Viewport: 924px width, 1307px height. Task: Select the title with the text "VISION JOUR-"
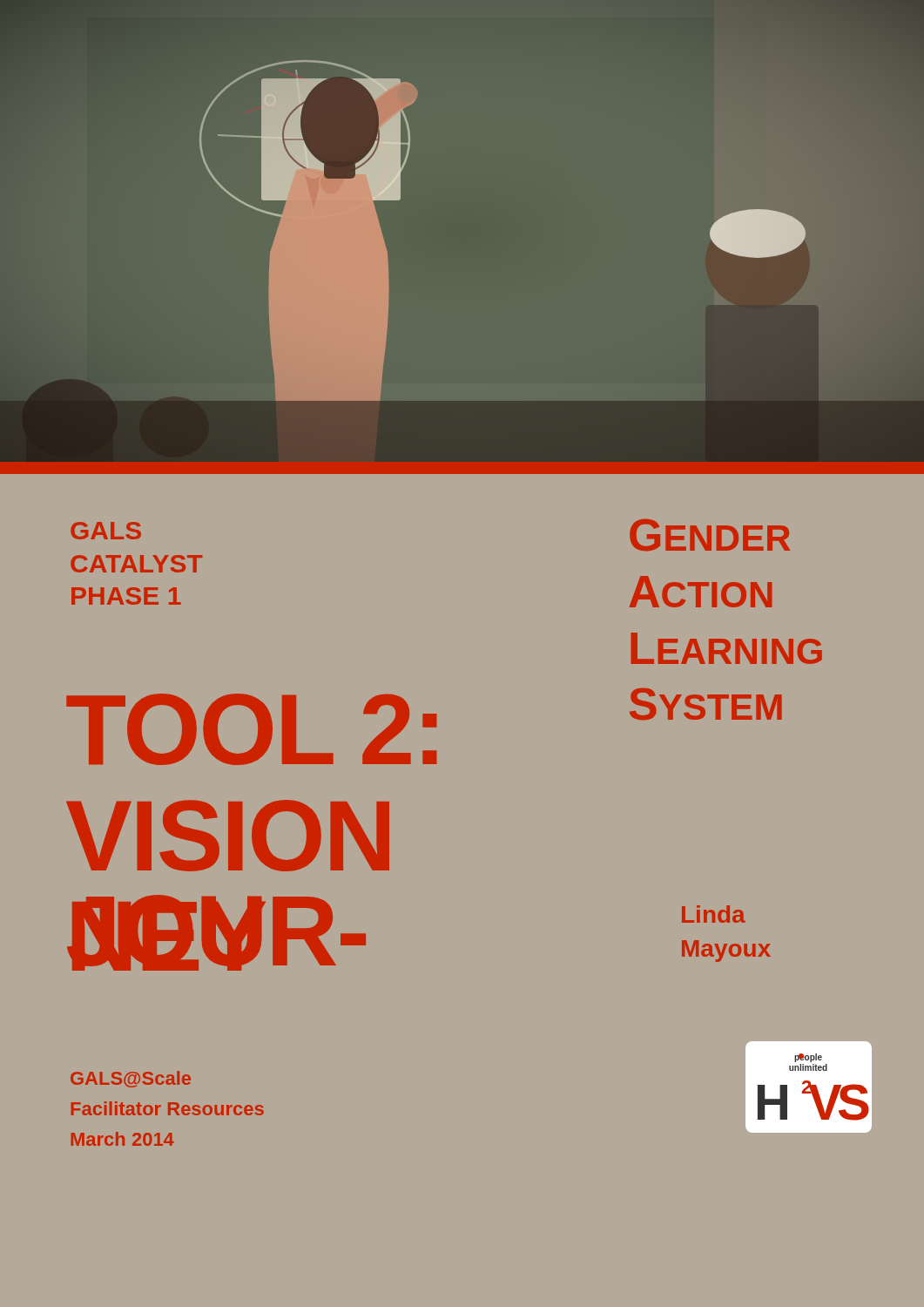click(x=230, y=884)
